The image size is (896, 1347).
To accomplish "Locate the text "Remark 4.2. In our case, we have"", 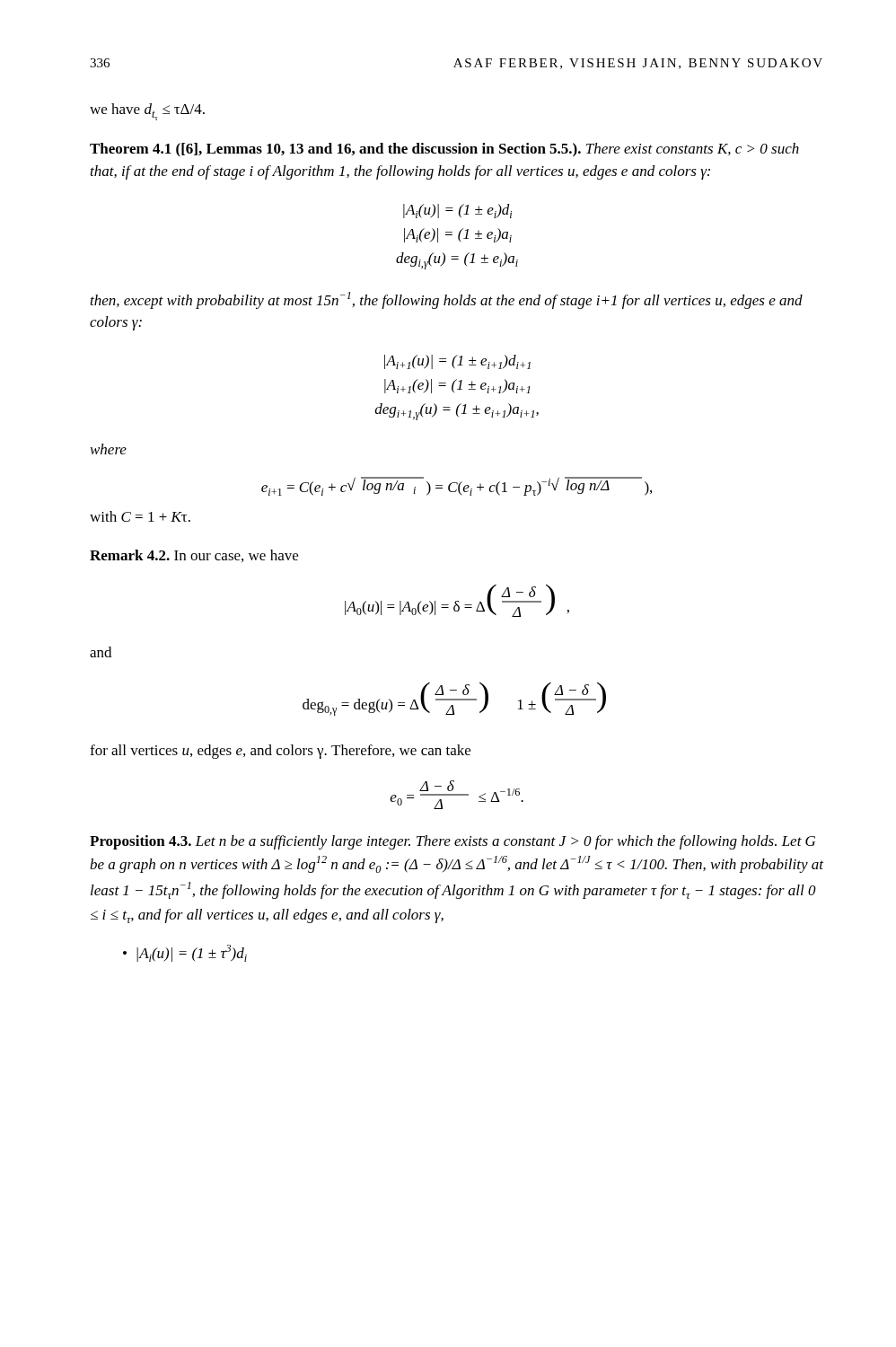I will [194, 555].
